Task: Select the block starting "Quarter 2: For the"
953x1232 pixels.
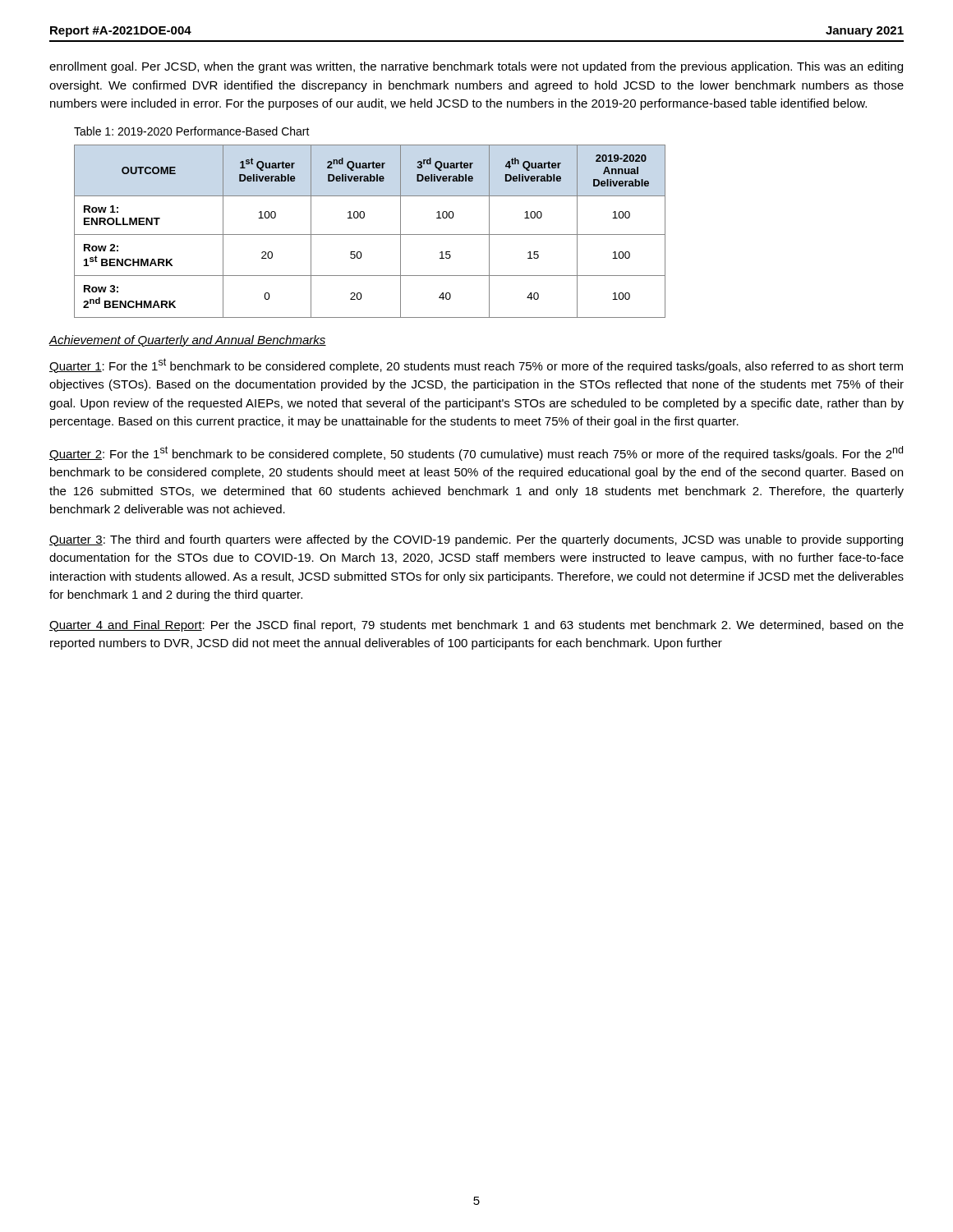Action: click(x=476, y=480)
